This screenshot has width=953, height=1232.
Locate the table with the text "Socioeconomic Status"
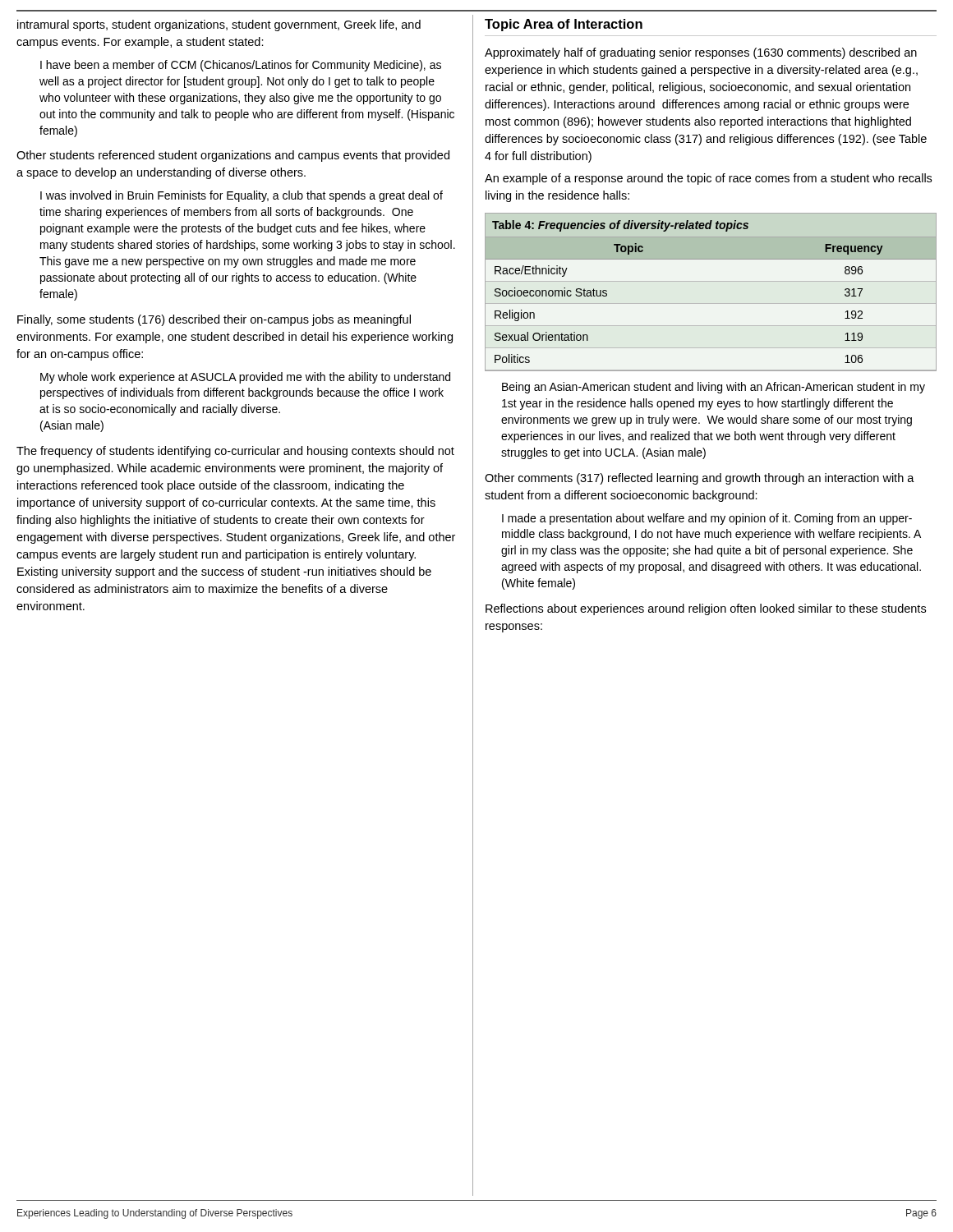(711, 292)
